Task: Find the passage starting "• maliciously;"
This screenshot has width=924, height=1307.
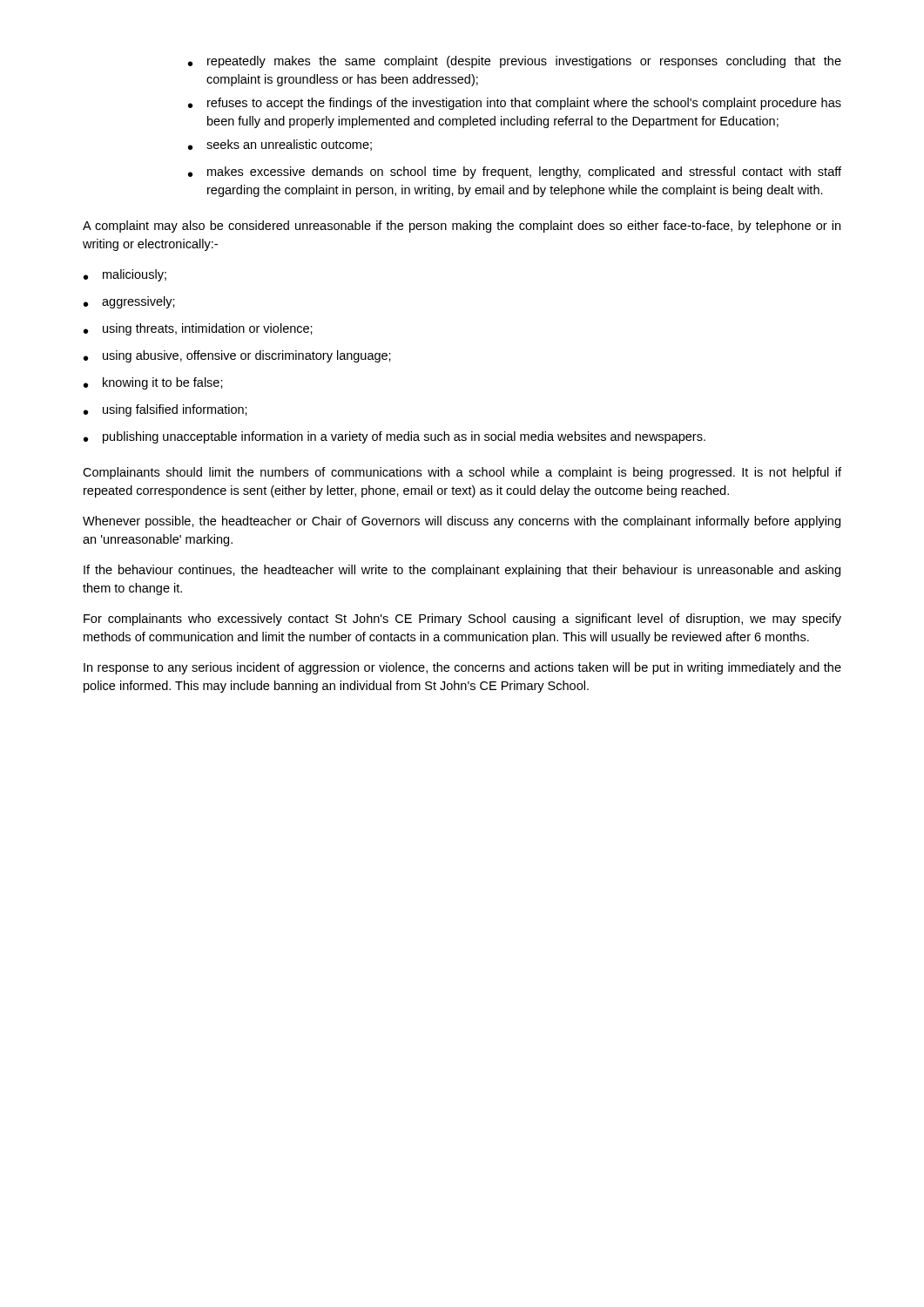Action: [125, 275]
